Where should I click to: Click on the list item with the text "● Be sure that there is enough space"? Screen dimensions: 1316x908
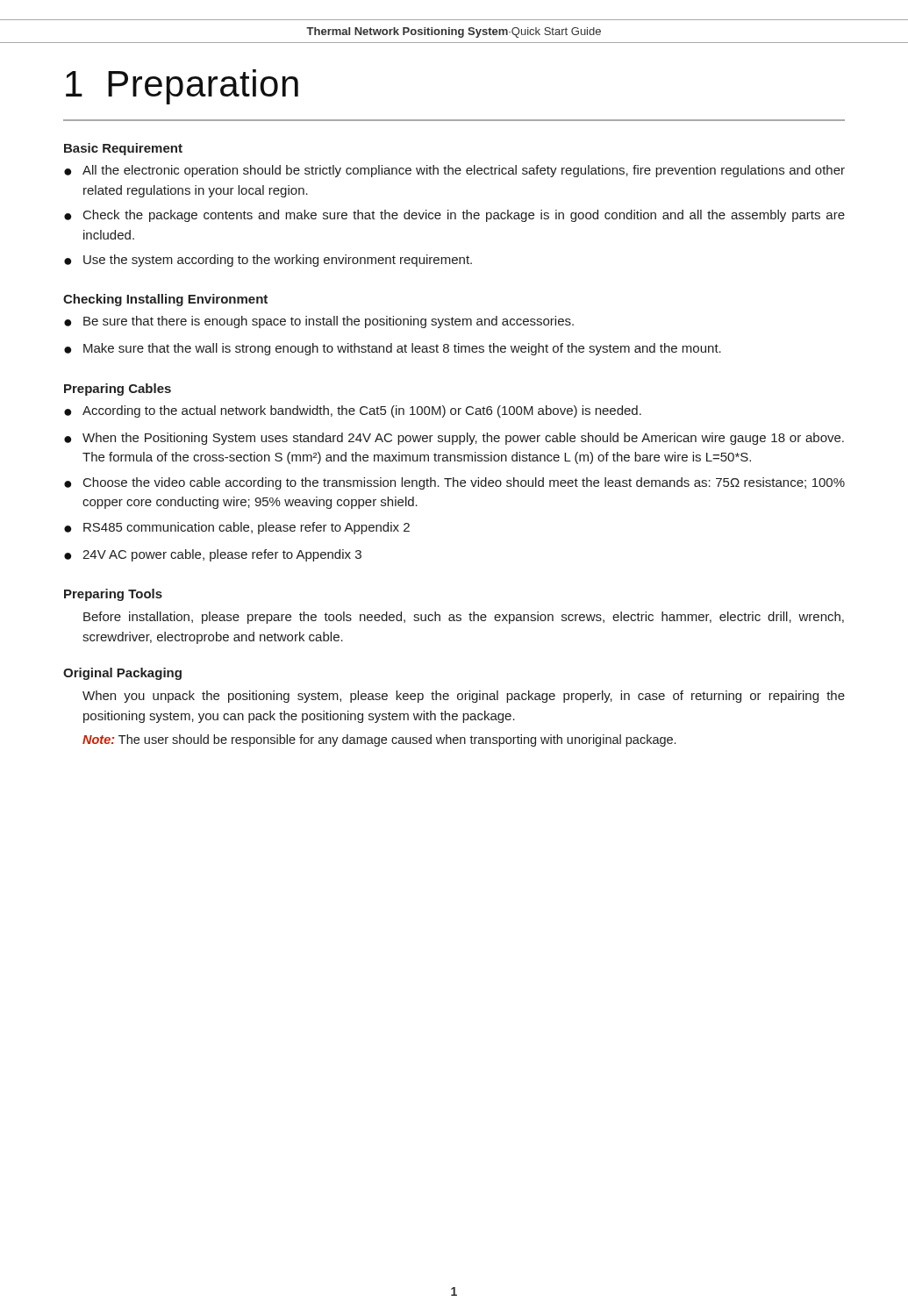(454, 323)
